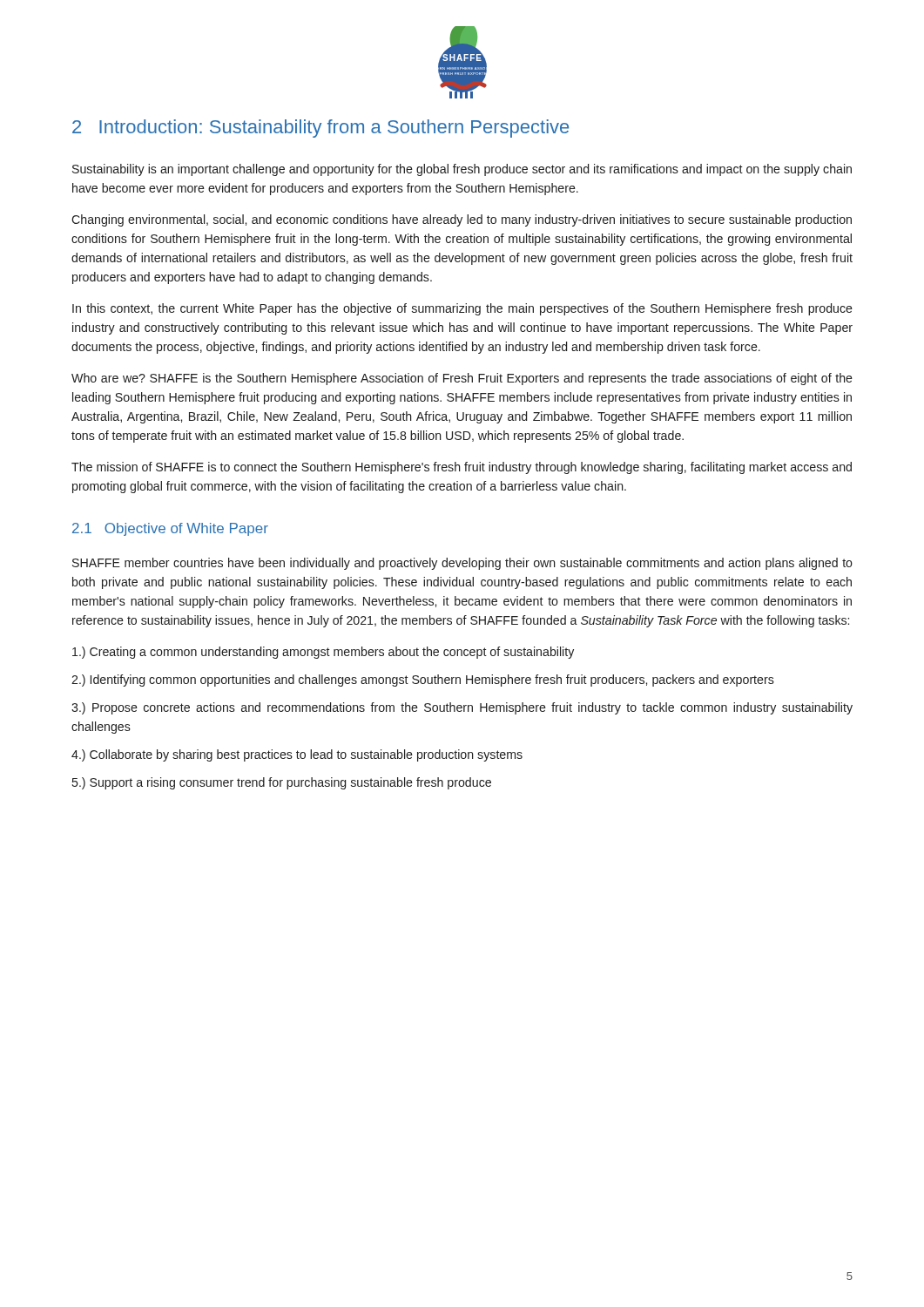Image resolution: width=924 pixels, height=1307 pixels.
Task: Select the block starting "3.) Propose concrete actions and recommendations from the"
Action: pos(462,717)
